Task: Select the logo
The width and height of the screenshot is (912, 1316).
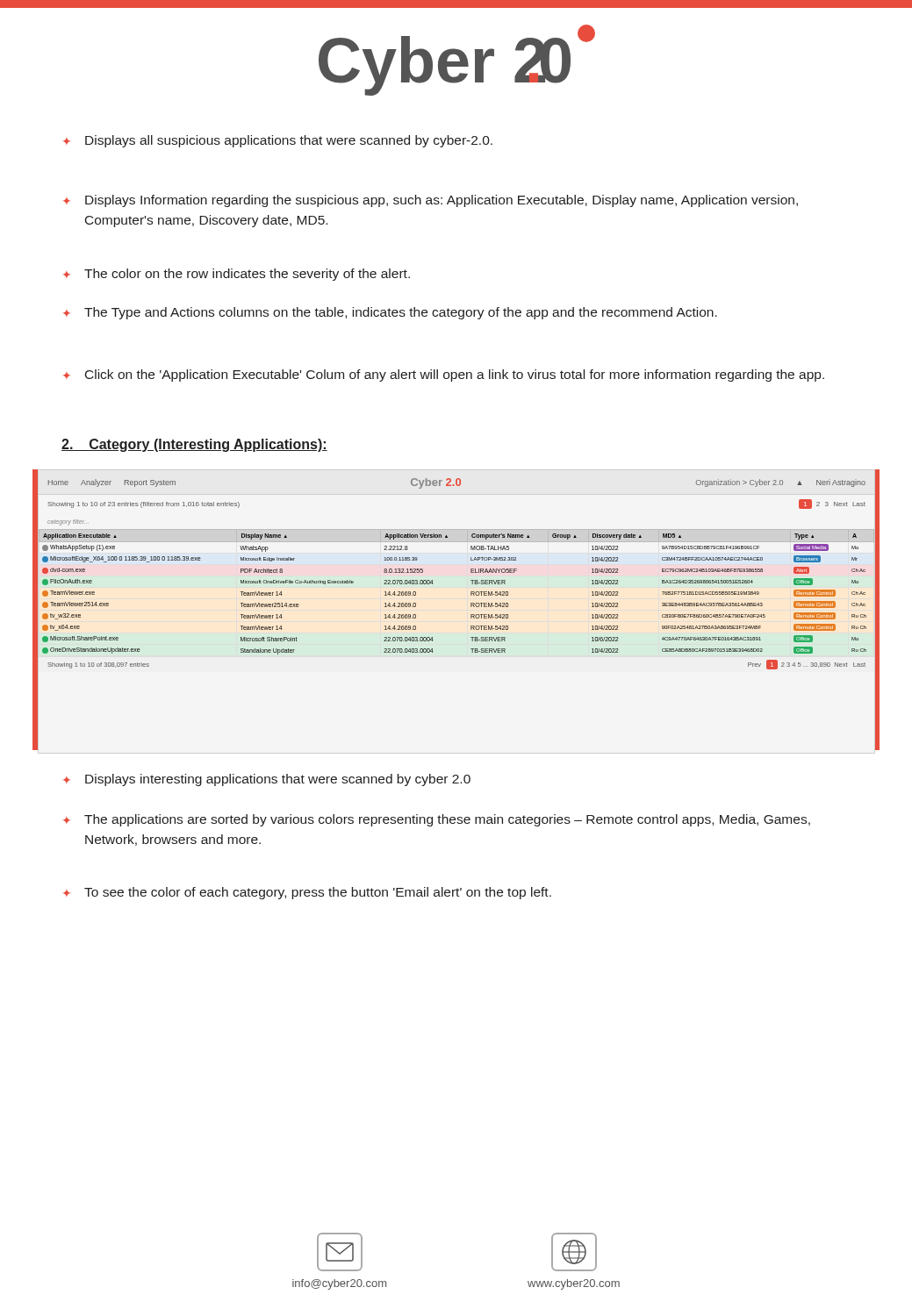Action: click(456, 61)
